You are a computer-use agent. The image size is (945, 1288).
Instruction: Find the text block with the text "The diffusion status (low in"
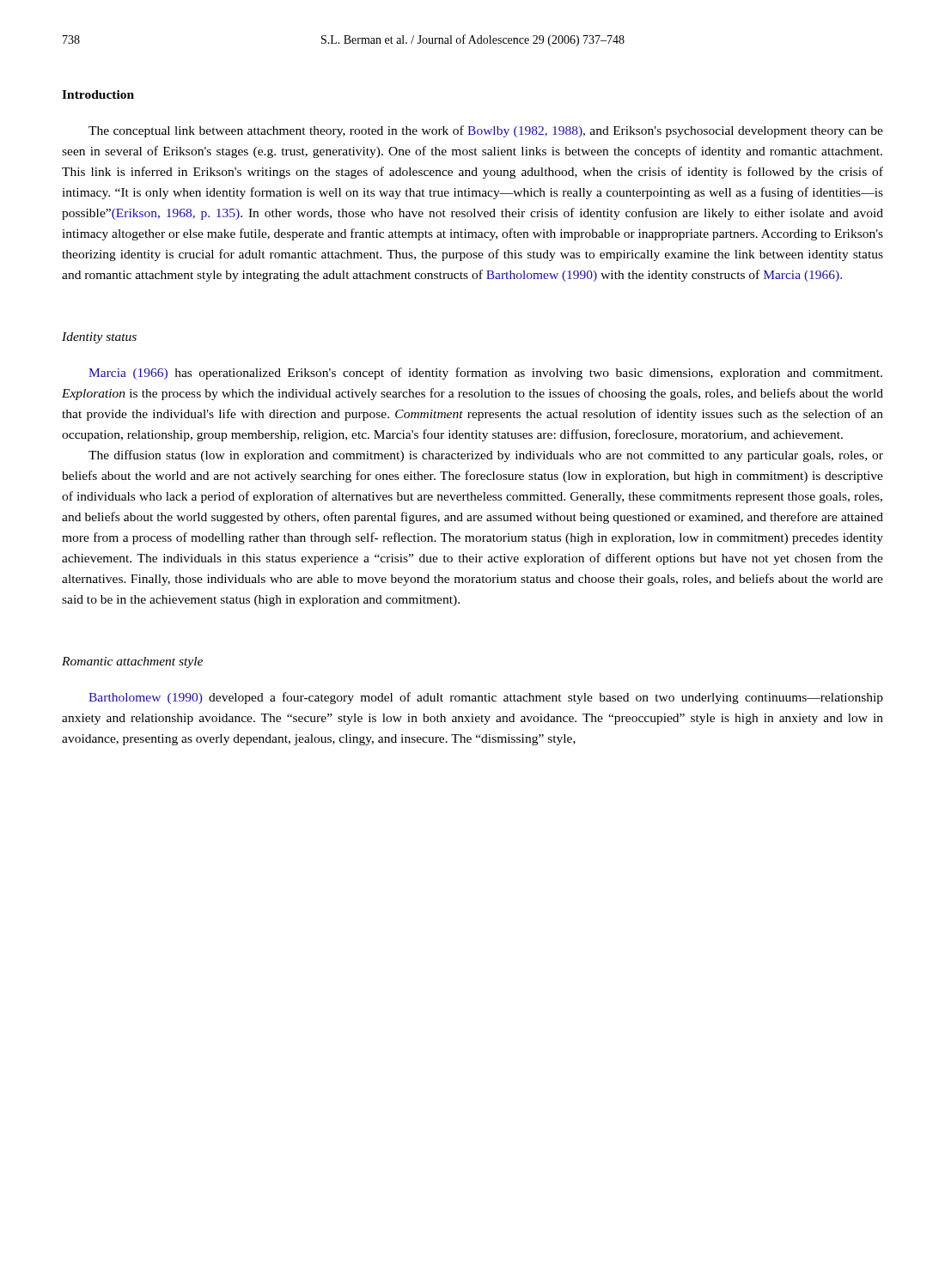coord(472,527)
